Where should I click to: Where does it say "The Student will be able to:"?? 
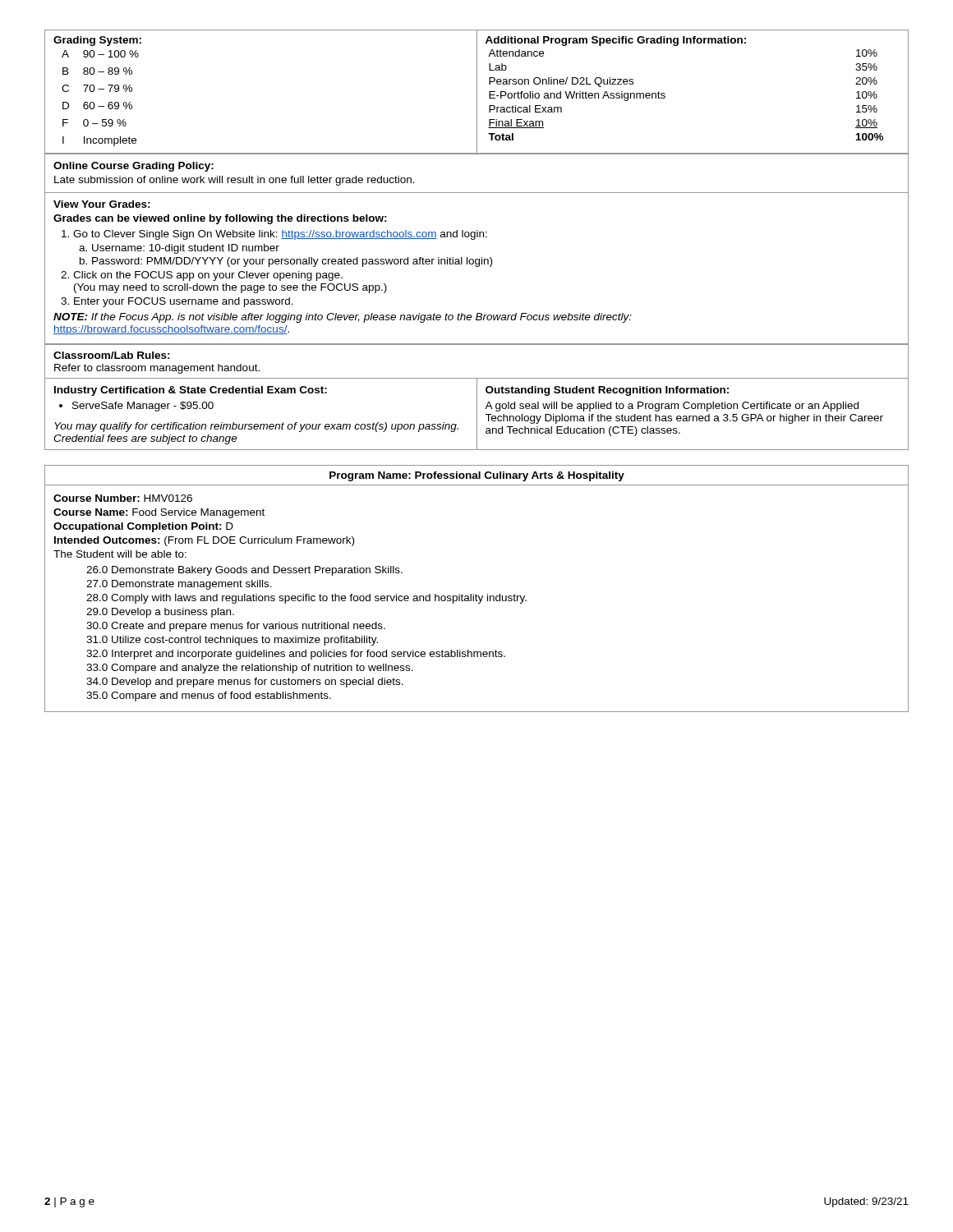[120, 554]
